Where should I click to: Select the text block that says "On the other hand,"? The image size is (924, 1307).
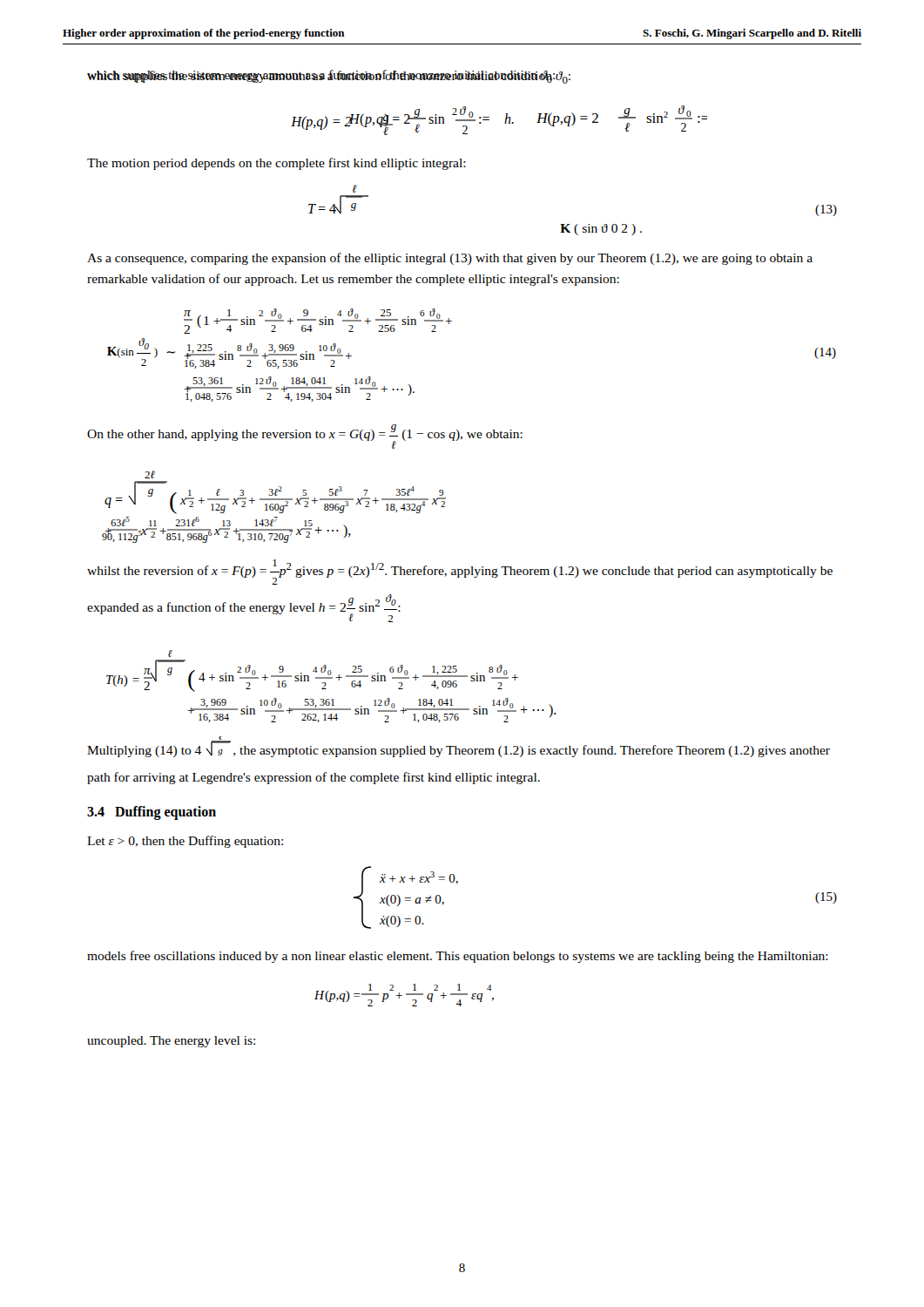[305, 436]
